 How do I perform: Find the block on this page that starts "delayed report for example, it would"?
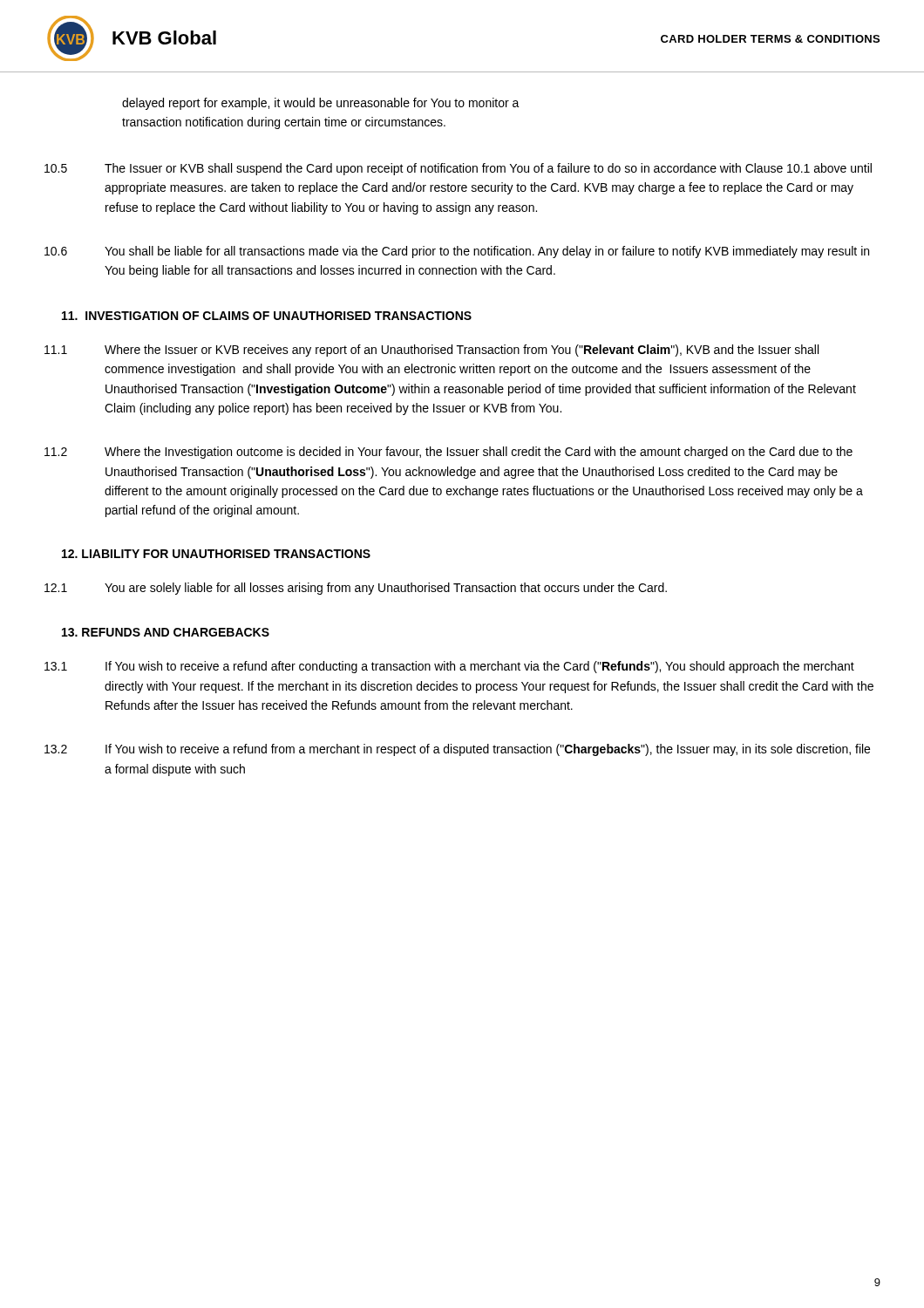pyautogui.click(x=320, y=113)
